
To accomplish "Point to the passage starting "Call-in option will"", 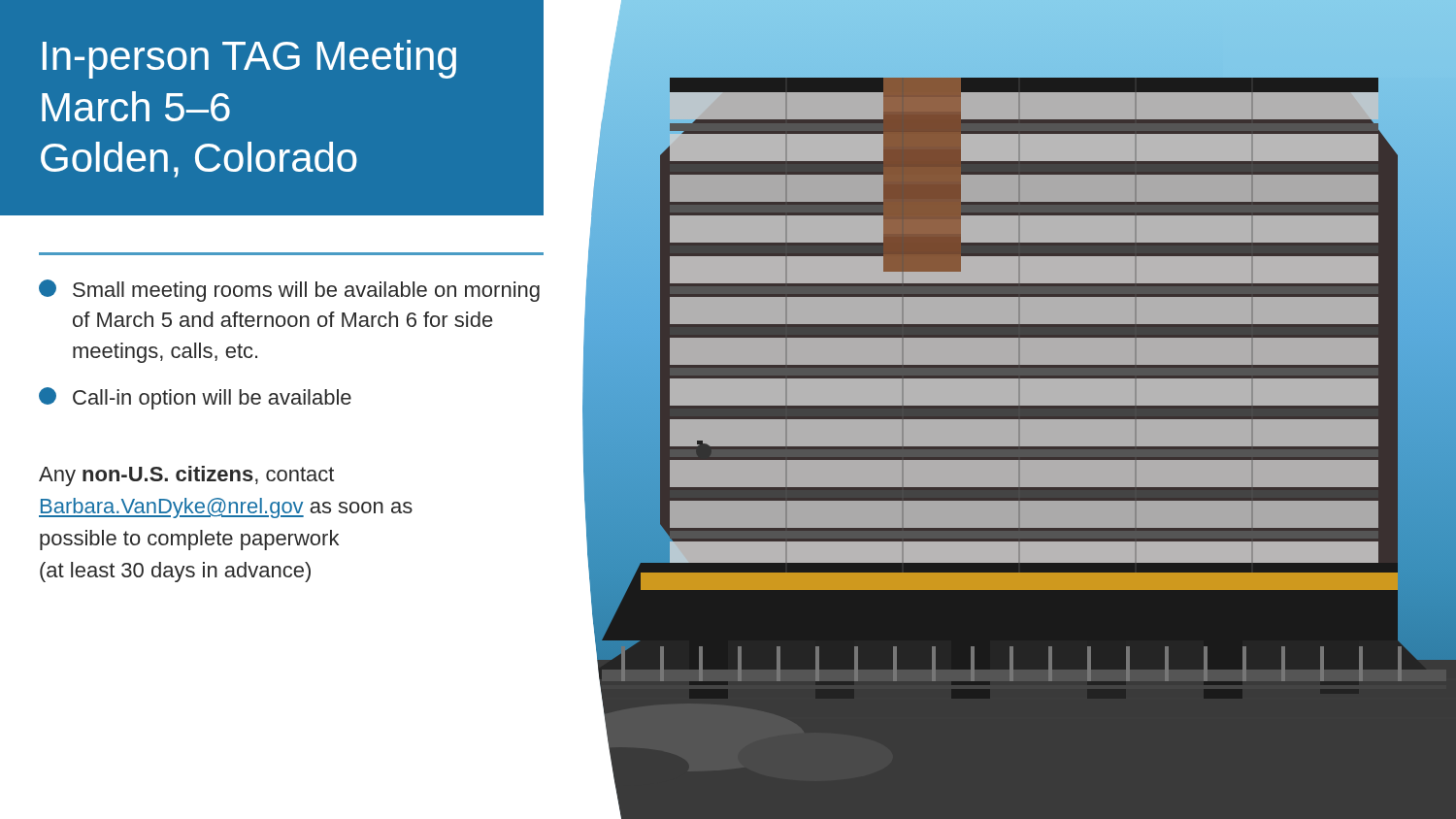I will click(195, 398).
